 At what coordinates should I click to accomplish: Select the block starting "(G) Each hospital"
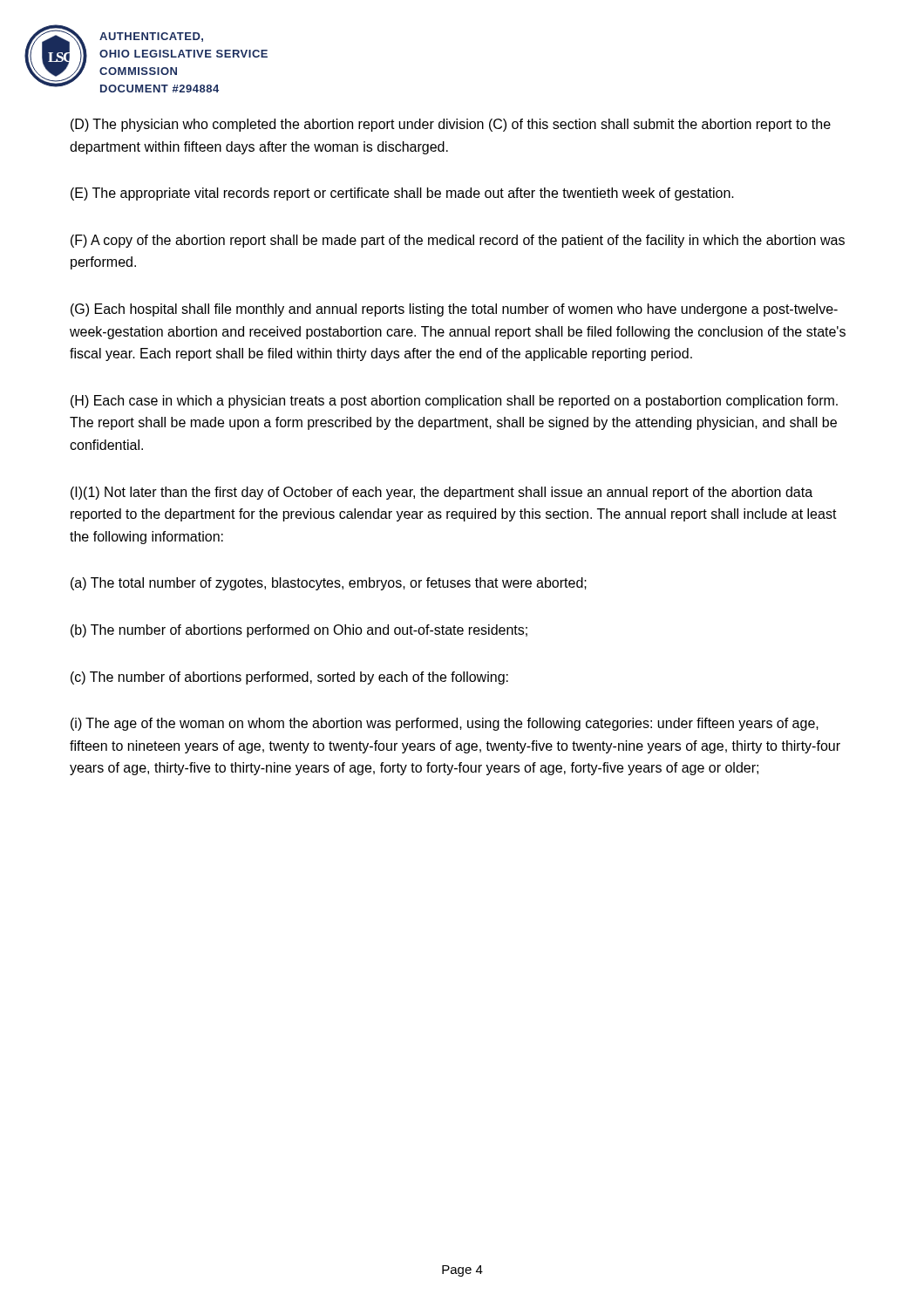[x=458, y=331]
